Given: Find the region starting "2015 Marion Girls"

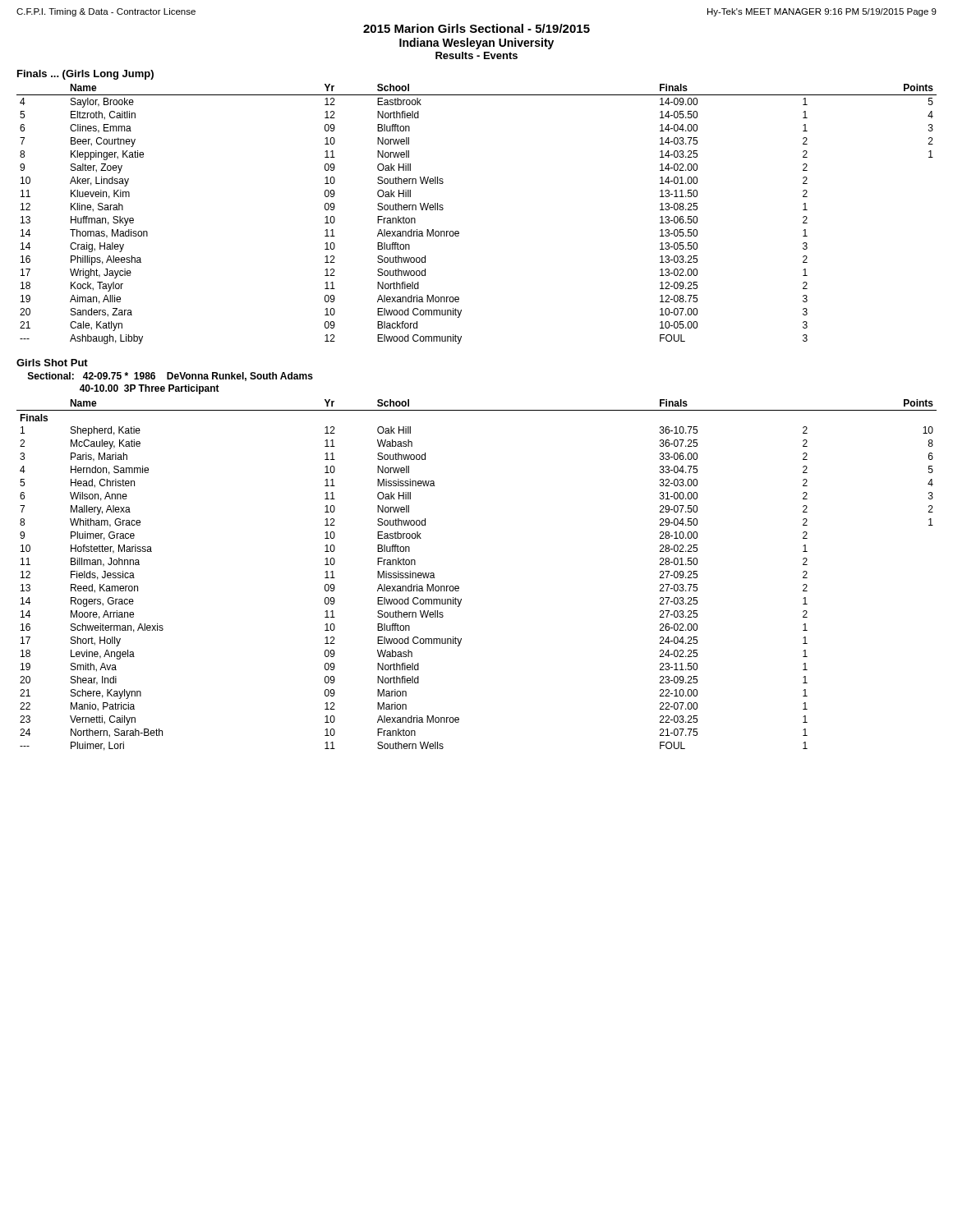Looking at the screenshot, I should point(476,28).
